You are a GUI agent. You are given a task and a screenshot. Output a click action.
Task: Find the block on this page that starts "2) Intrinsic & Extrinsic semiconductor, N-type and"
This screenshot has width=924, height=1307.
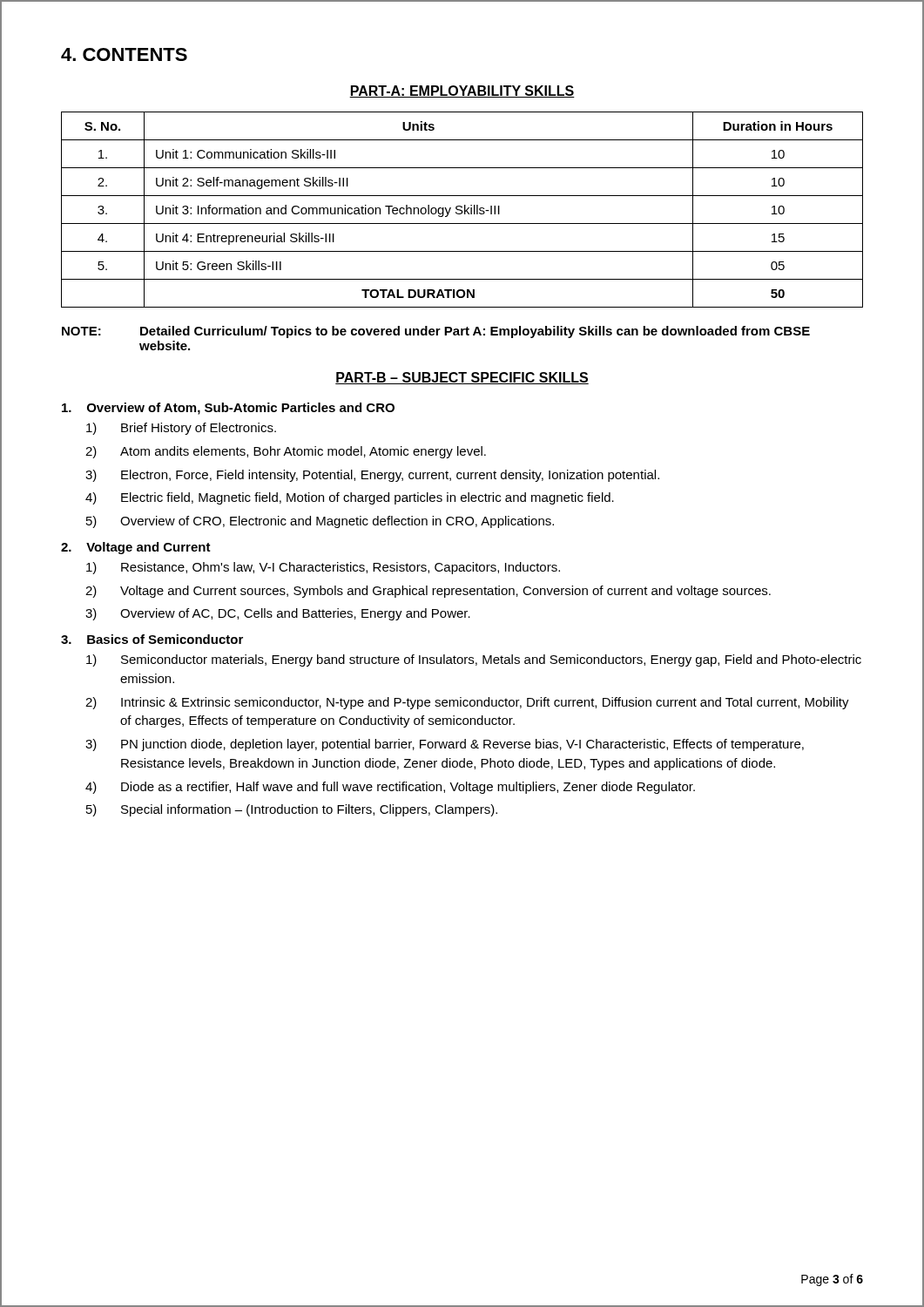point(462,711)
